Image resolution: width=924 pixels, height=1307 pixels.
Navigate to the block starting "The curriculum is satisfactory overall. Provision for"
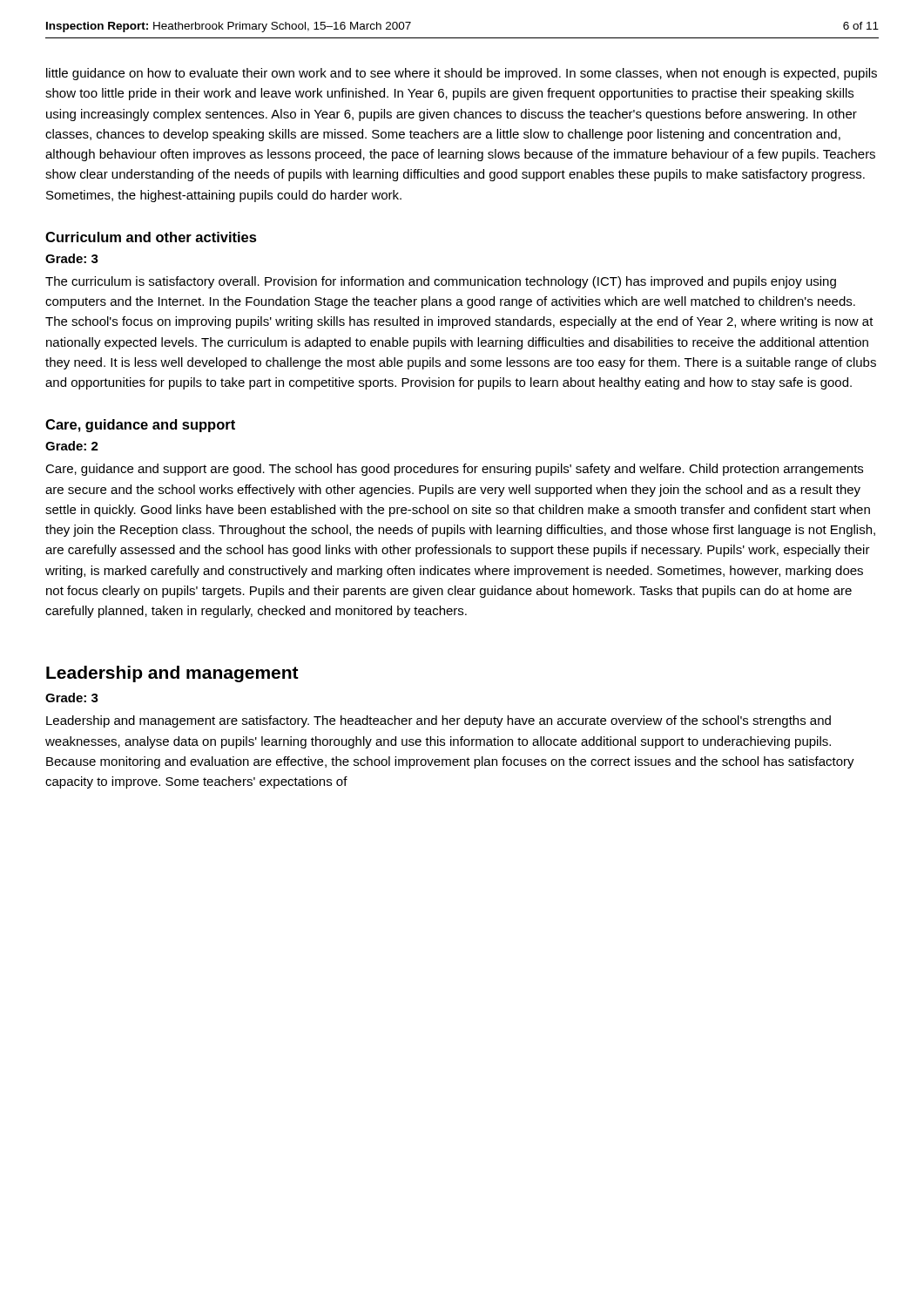pyautogui.click(x=461, y=331)
